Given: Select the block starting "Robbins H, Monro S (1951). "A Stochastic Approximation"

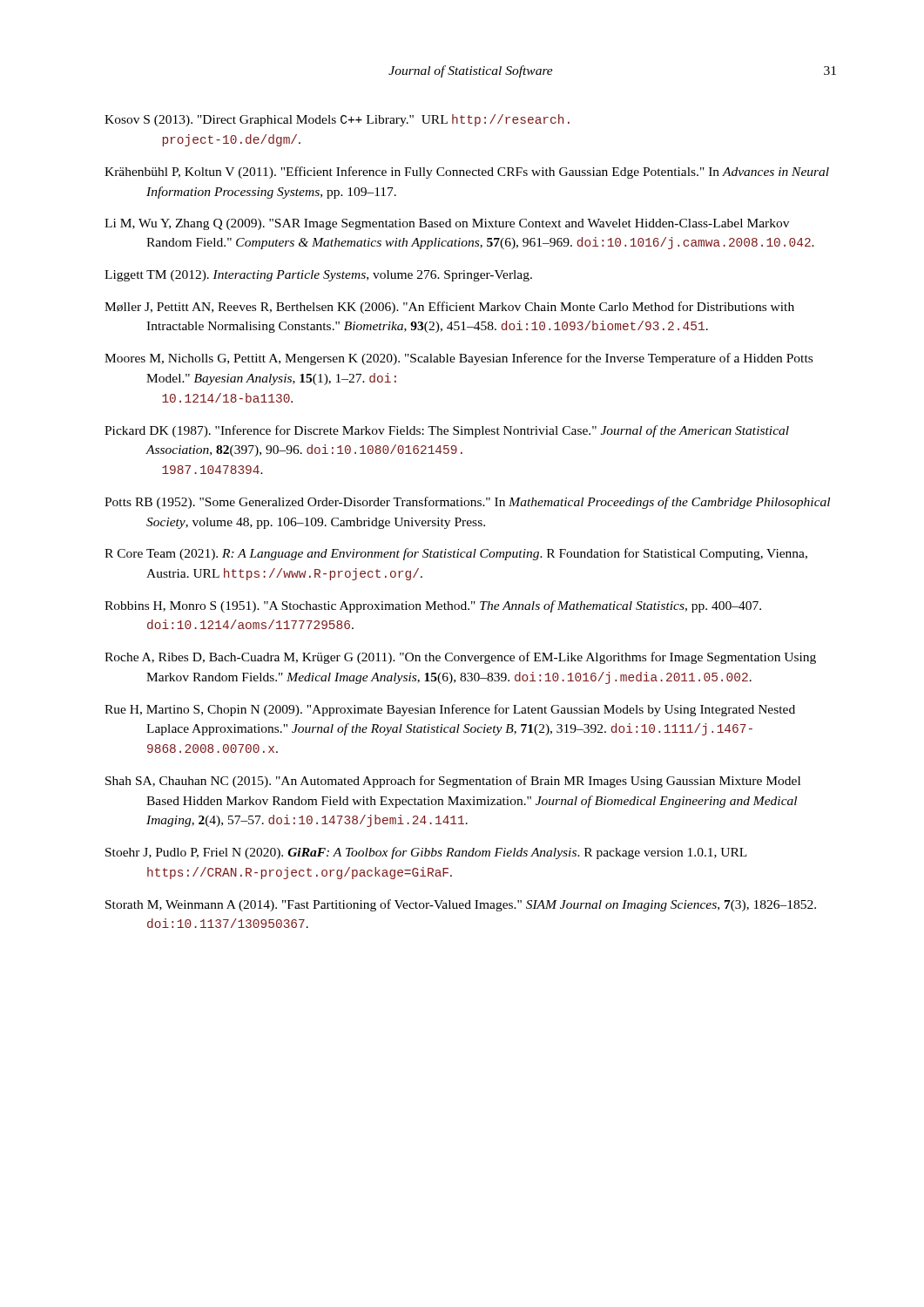Looking at the screenshot, I should [x=433, y=615].
